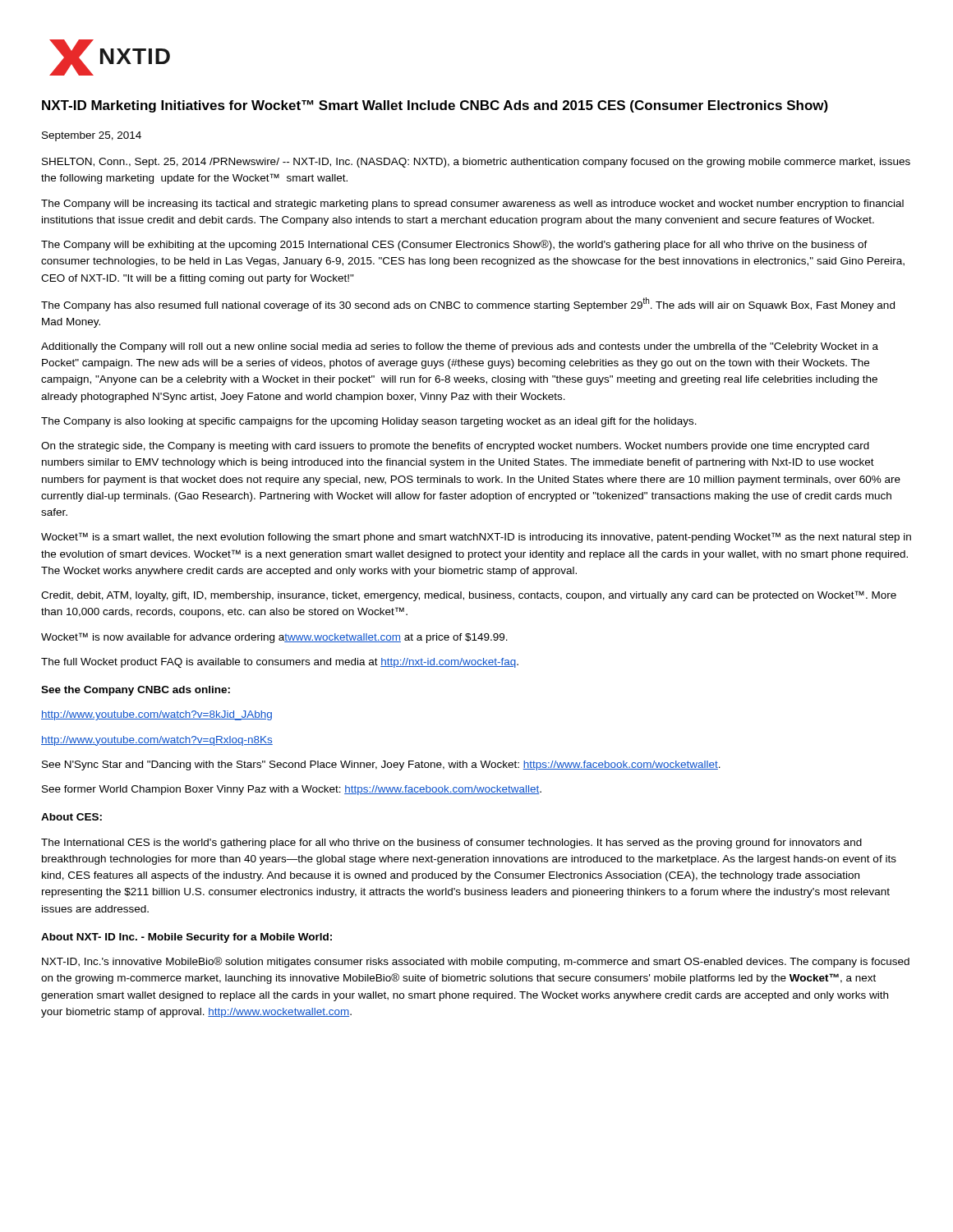Click on the text starting "Additionally the Company will roll out"
Screen dimensions: 1232x953
click(476, 372)
